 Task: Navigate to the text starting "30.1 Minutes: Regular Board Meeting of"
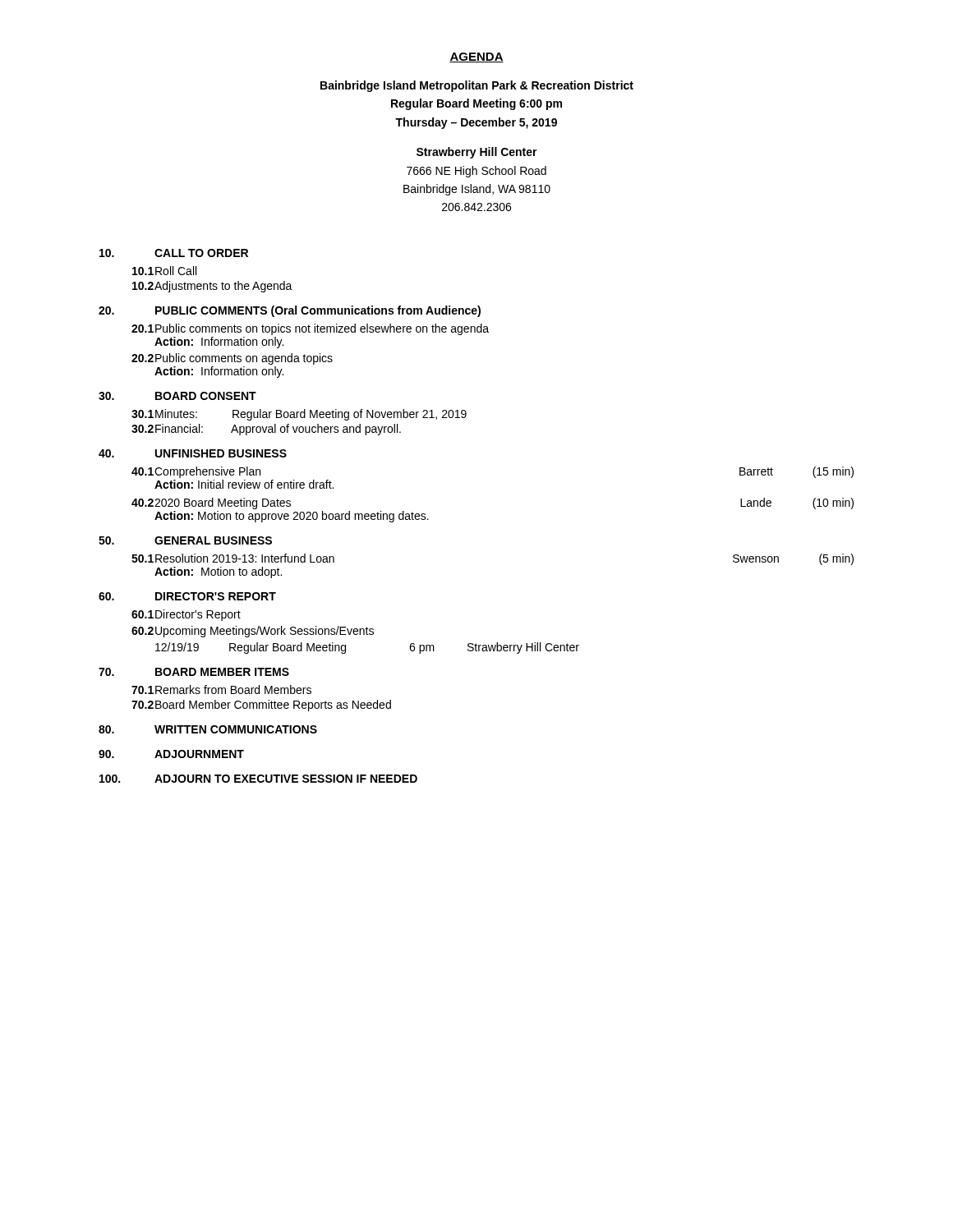point(476,414)
